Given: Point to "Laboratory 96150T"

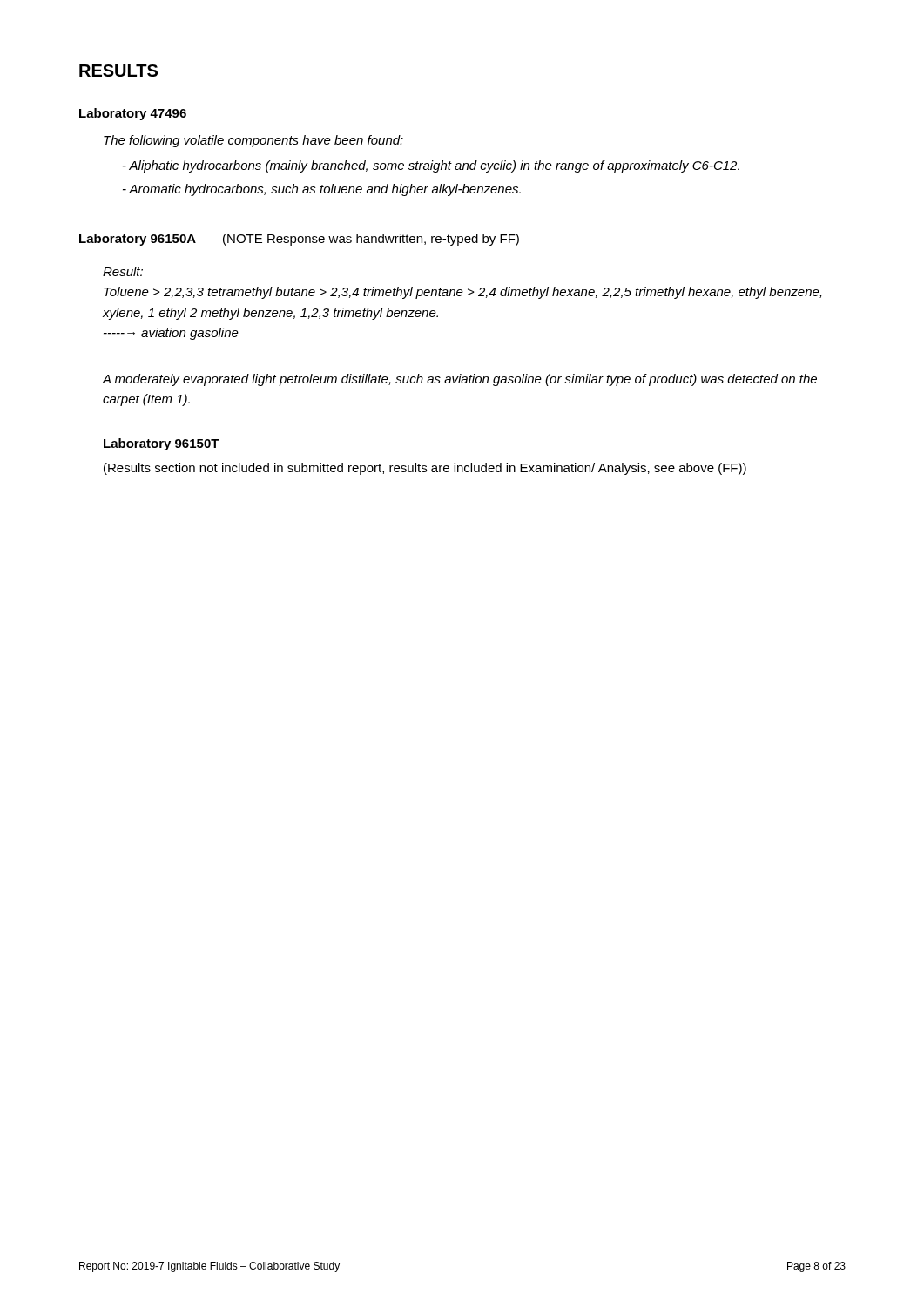Looking at the screenshot, I should (161, 443).
